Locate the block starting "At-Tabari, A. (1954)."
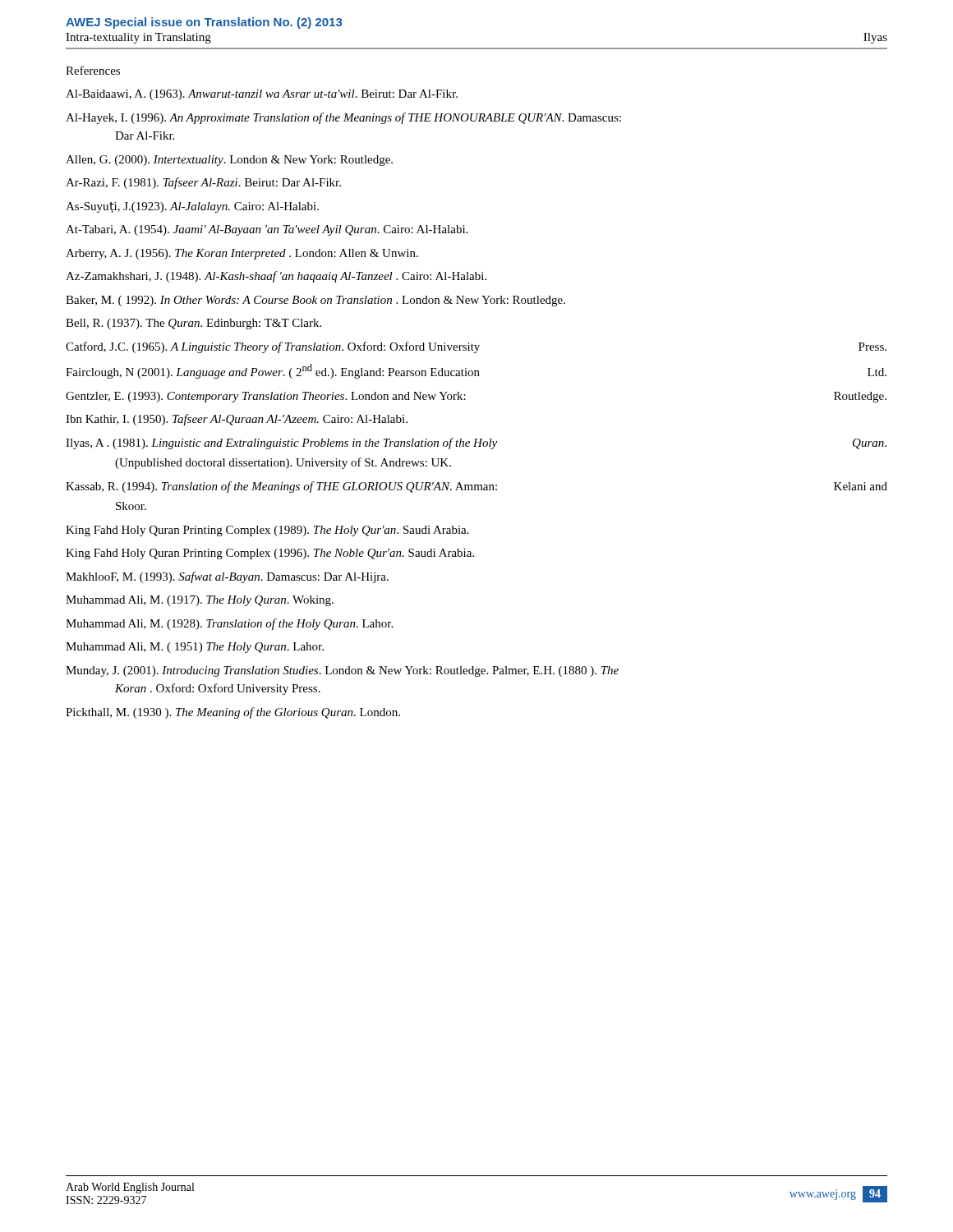The image size is (953, 1232). pyautogui.click(x=267, y=229)
